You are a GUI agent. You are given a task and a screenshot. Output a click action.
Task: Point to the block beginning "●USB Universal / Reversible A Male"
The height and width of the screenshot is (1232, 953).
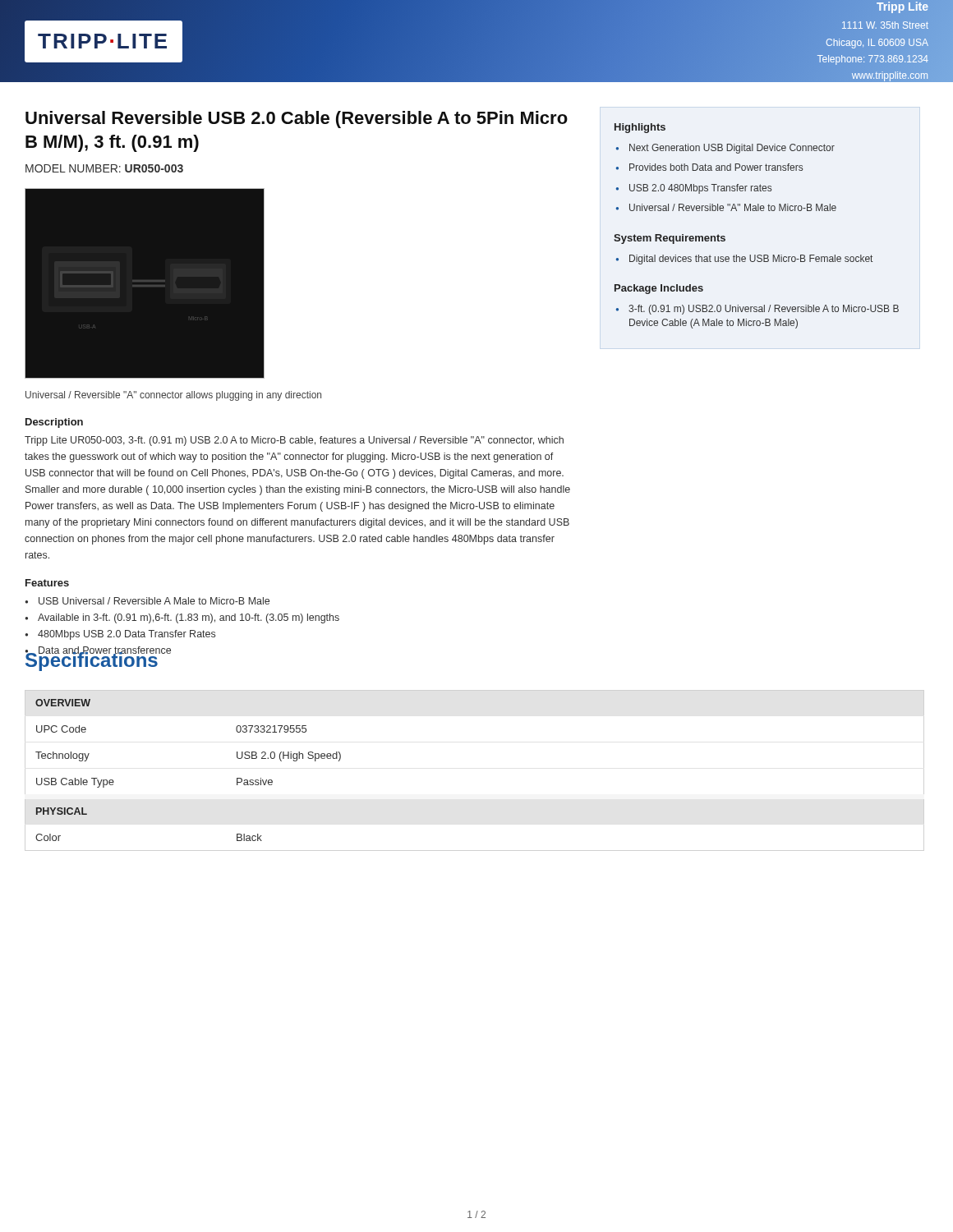point(147,601)
